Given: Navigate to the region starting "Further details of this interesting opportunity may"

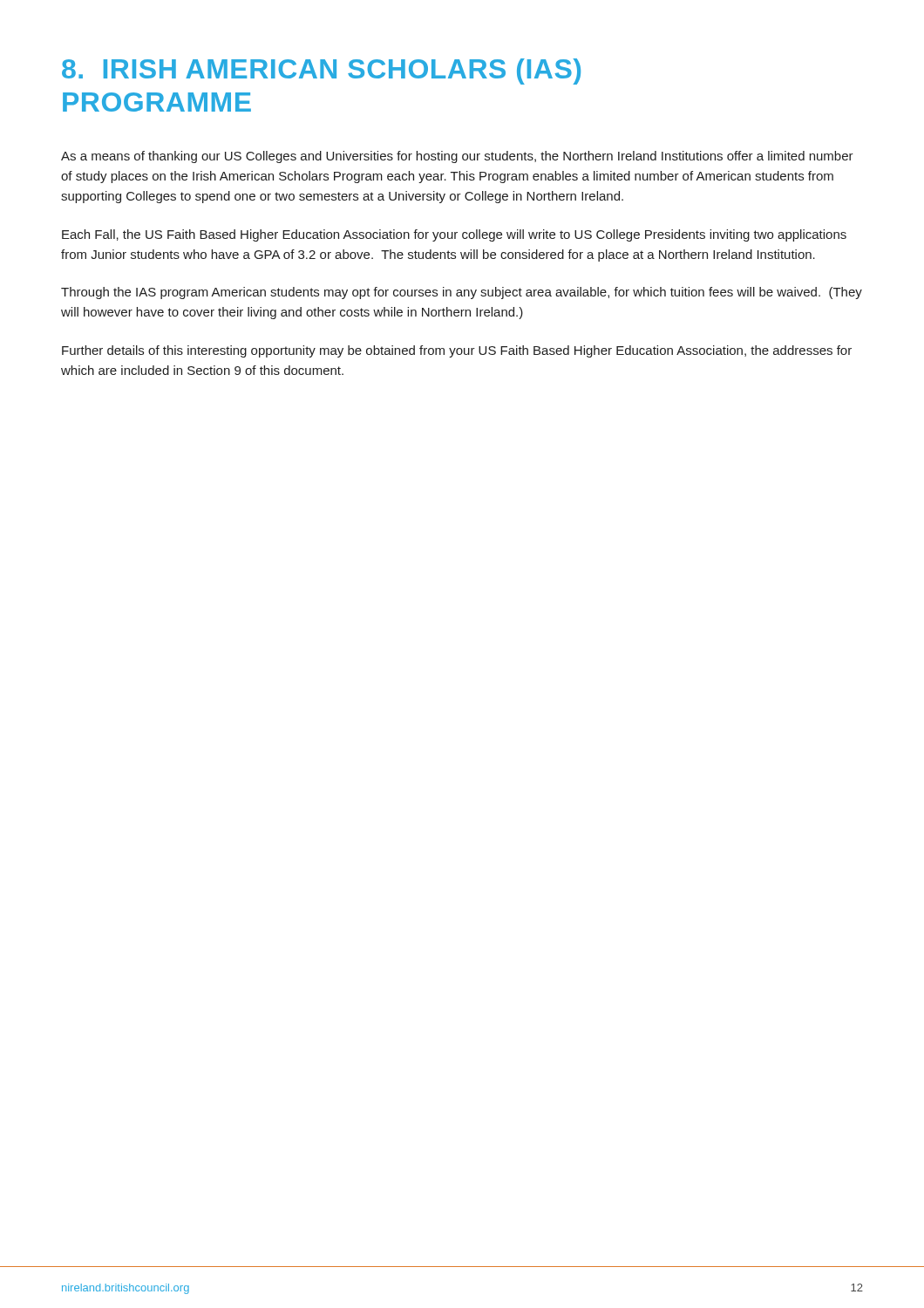Looking at the screenshot, I should click(x=456, y=360).
